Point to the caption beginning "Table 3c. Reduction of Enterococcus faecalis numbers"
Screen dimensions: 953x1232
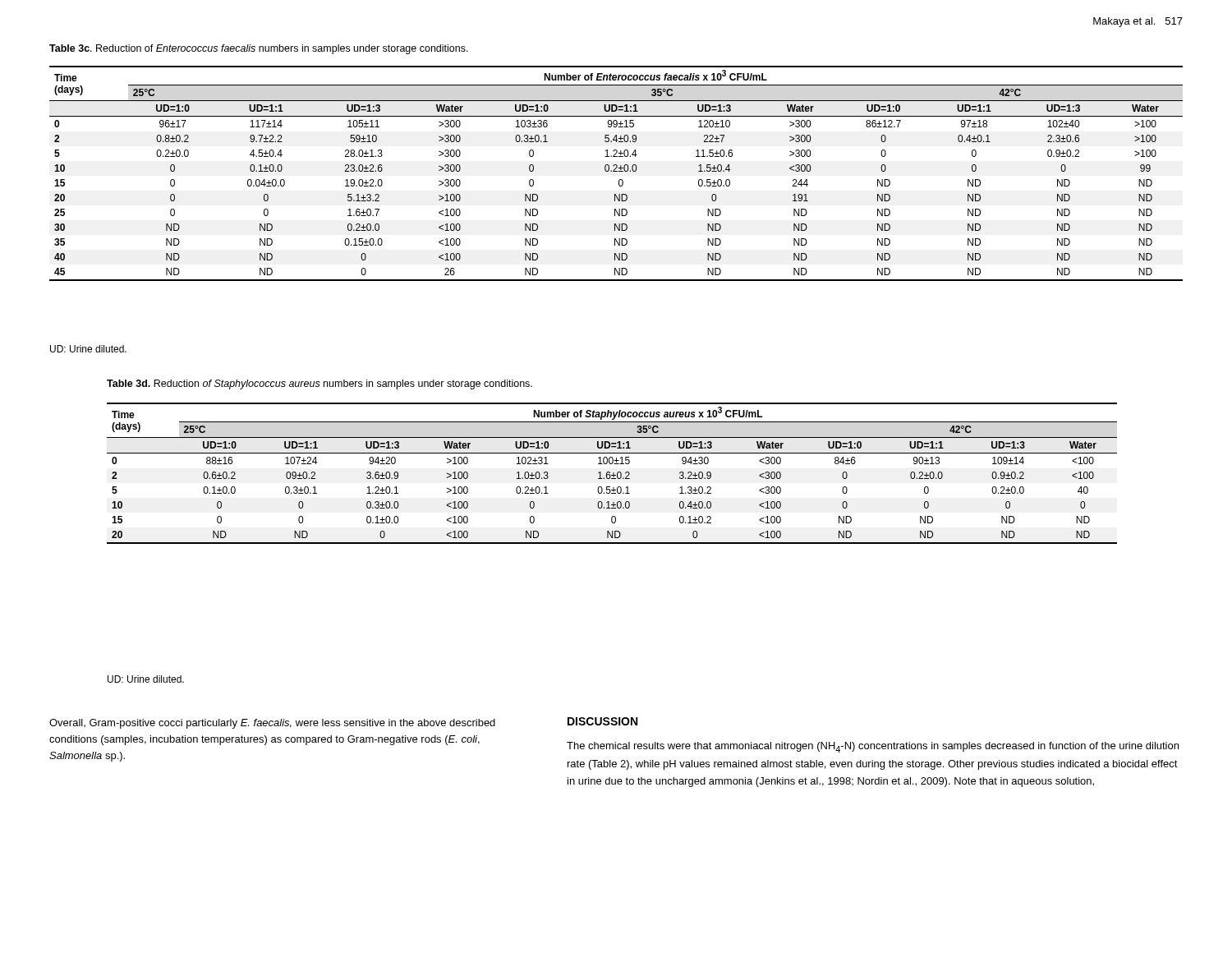259,48
